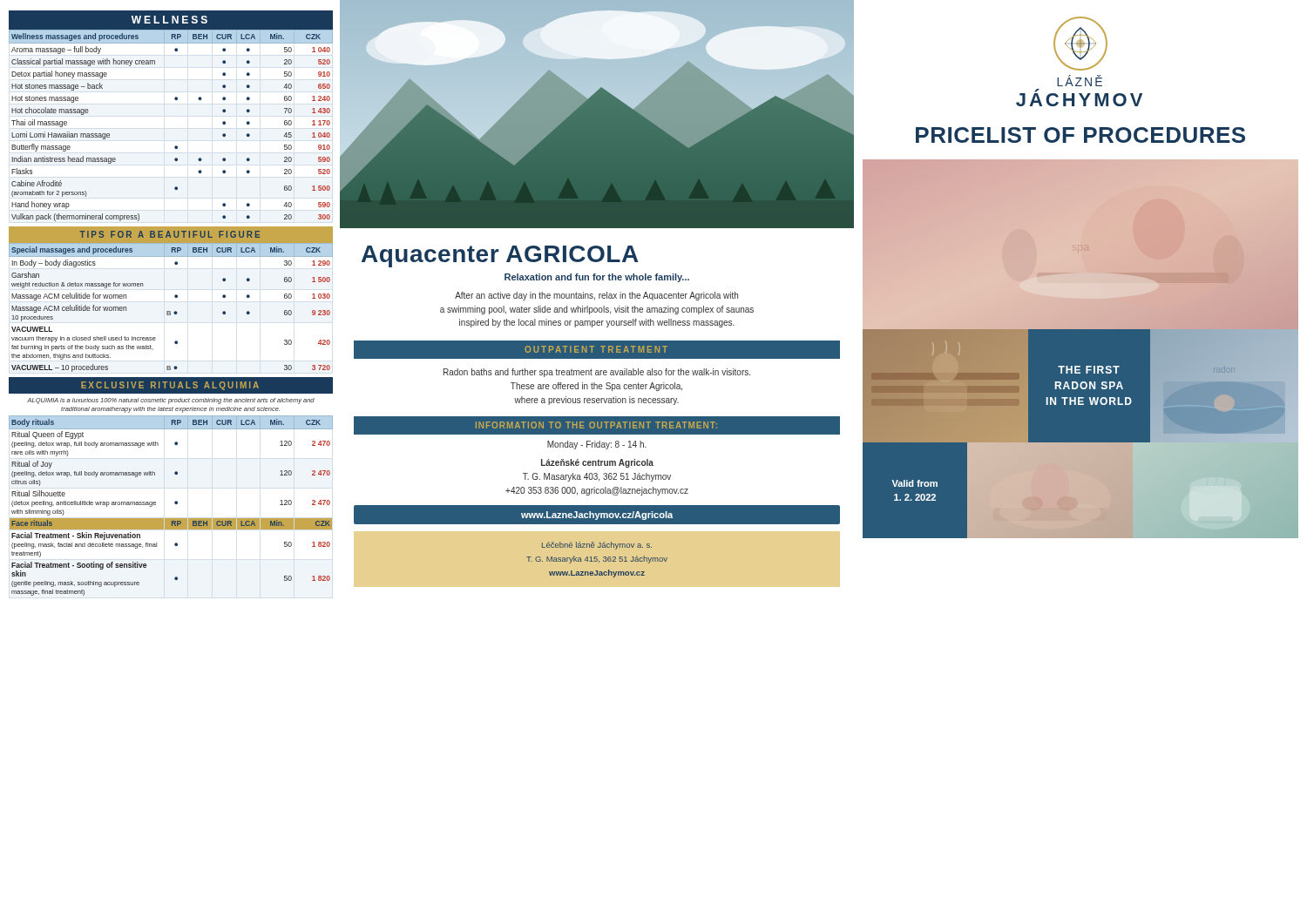This screenshot has width=1307, height=924.
Task: Select the text starting "Lázeňské centrum Agricola T. G. Masaryka 403,"
Action: pyautogui.click(x=597, y=476)
